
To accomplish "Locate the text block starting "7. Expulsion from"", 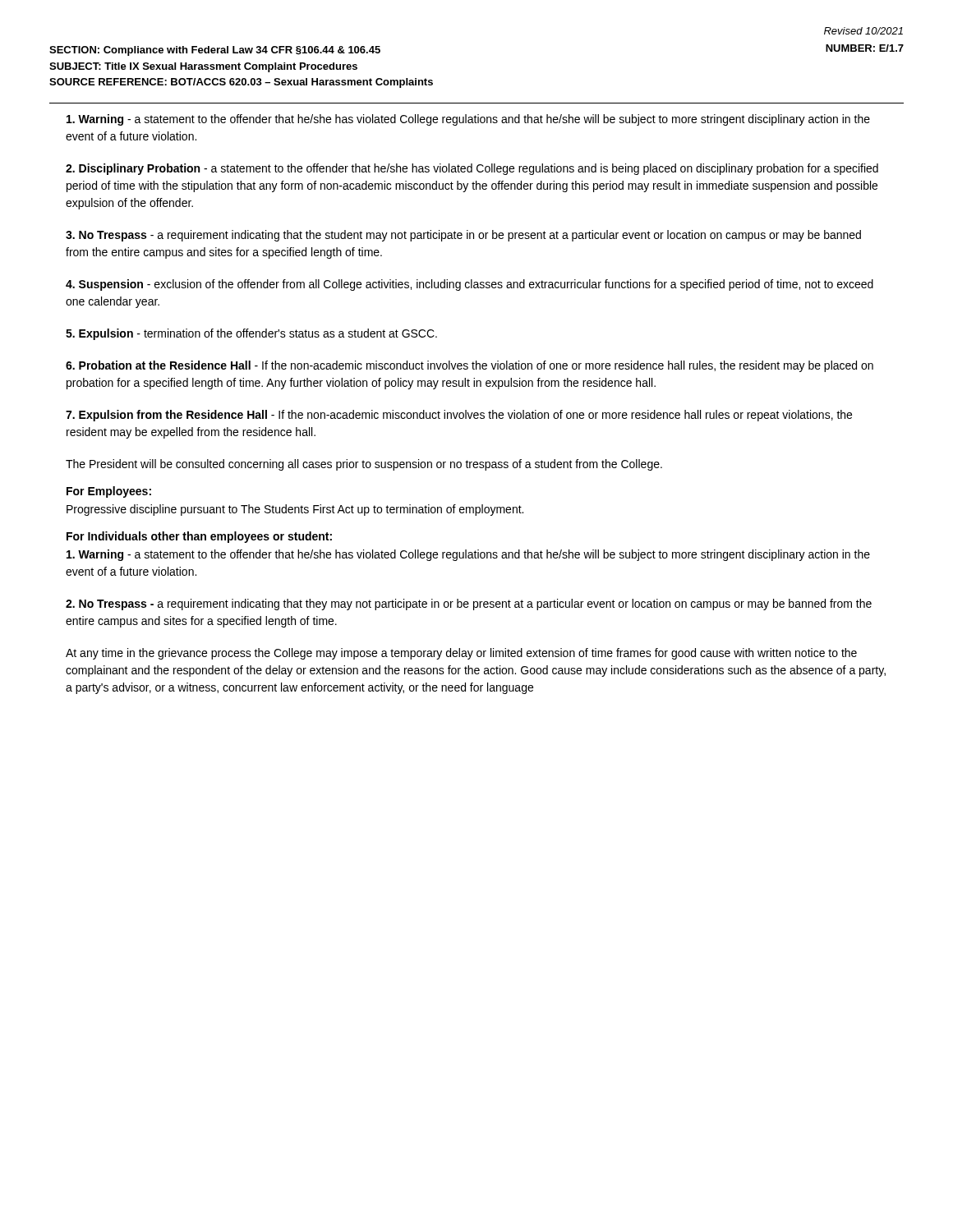I will point(459,423).
